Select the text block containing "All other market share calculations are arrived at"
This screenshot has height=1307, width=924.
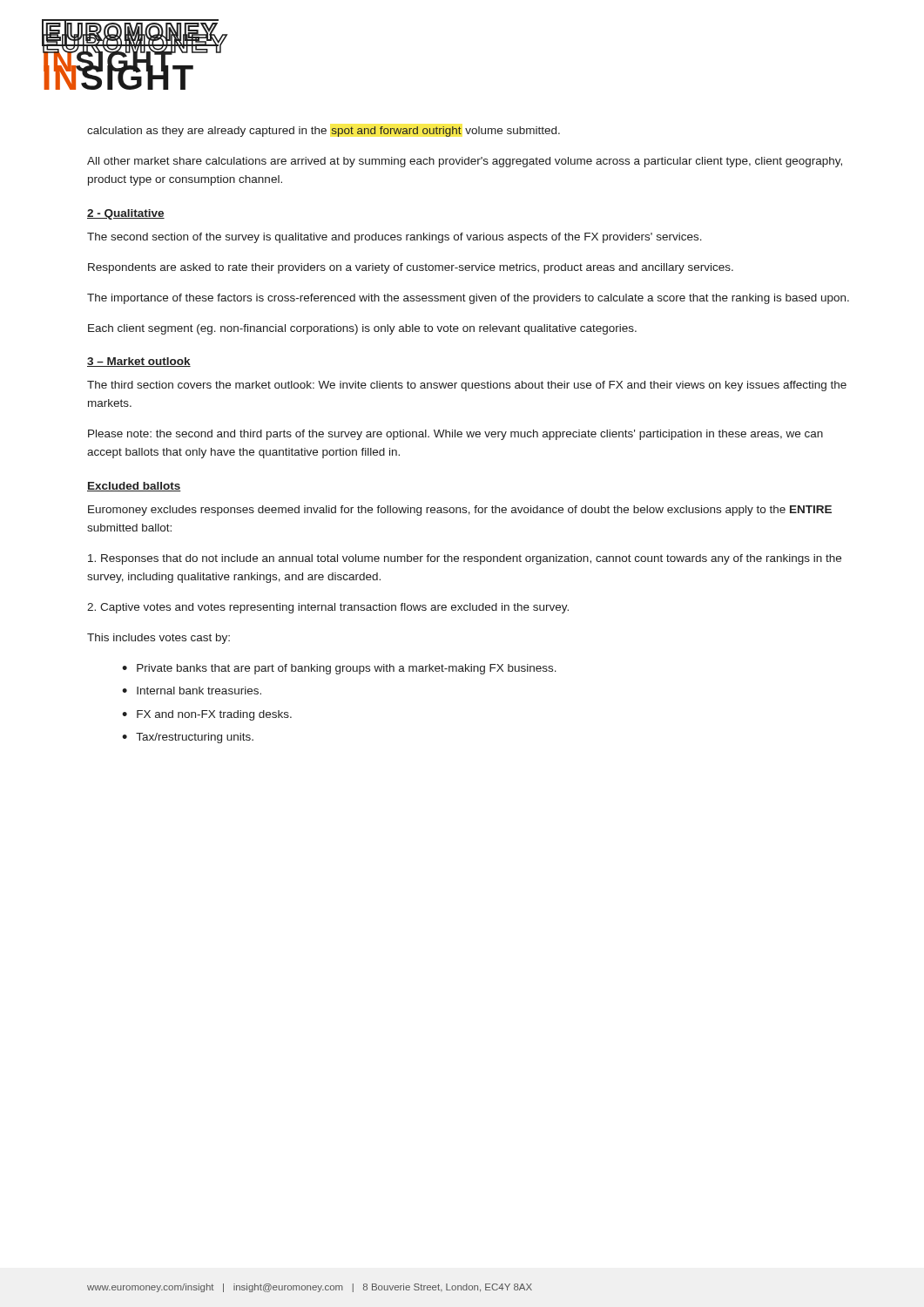point(465,170)
